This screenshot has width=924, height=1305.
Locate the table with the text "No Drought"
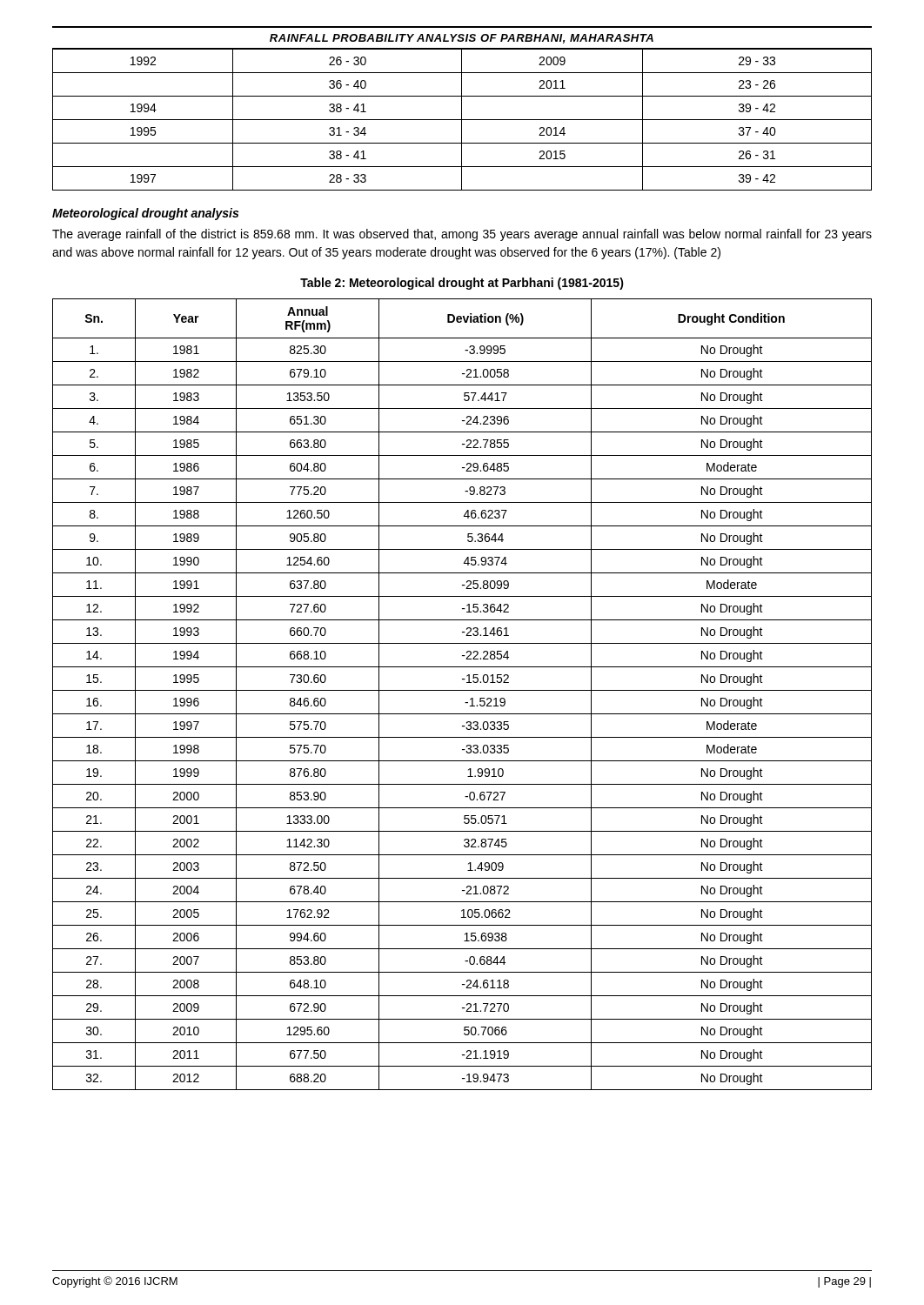462,694
